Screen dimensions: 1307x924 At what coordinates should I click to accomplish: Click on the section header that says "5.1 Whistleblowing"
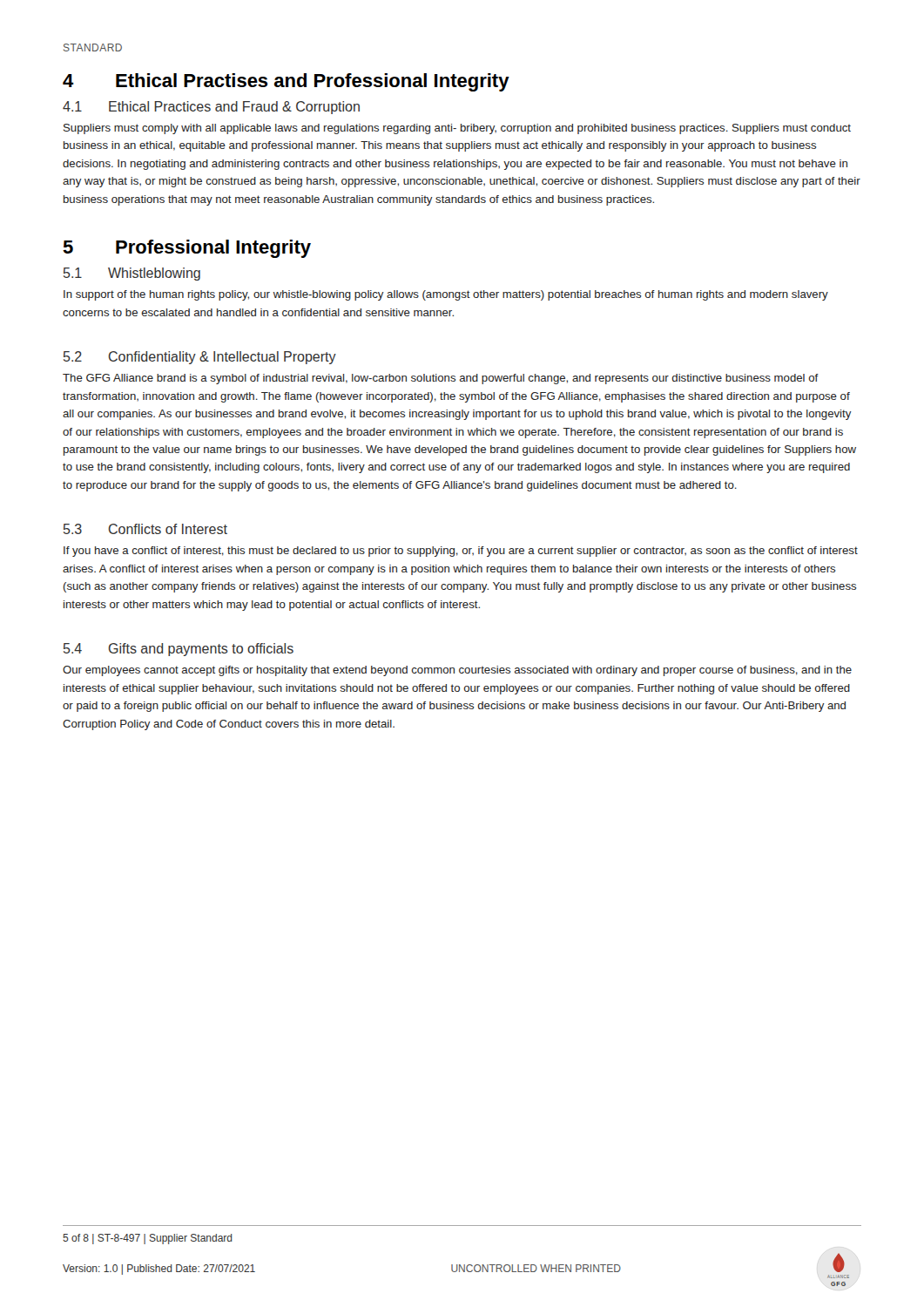point(132,274)
